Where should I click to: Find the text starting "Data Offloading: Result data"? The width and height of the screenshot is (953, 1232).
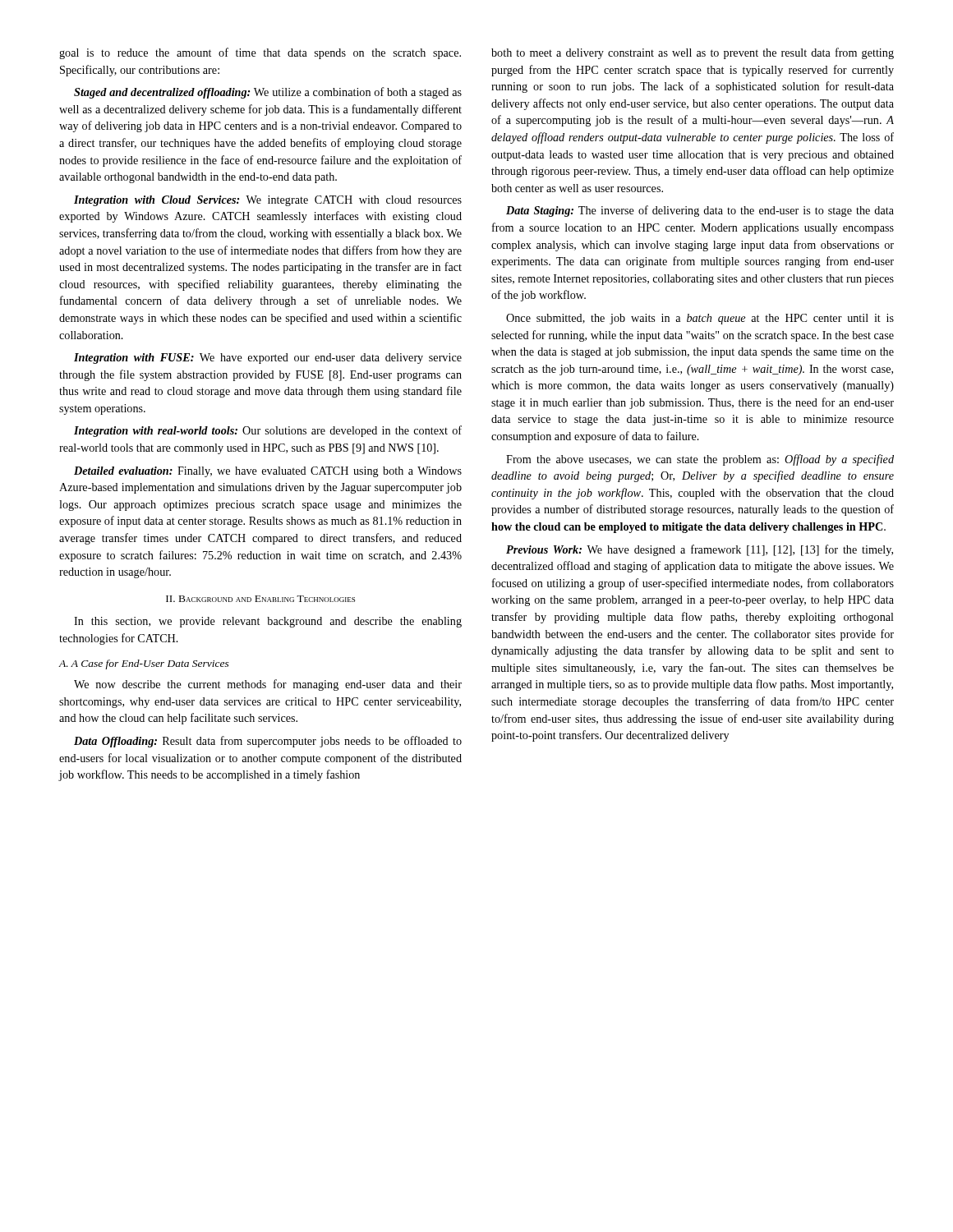[x=260, y=758]
